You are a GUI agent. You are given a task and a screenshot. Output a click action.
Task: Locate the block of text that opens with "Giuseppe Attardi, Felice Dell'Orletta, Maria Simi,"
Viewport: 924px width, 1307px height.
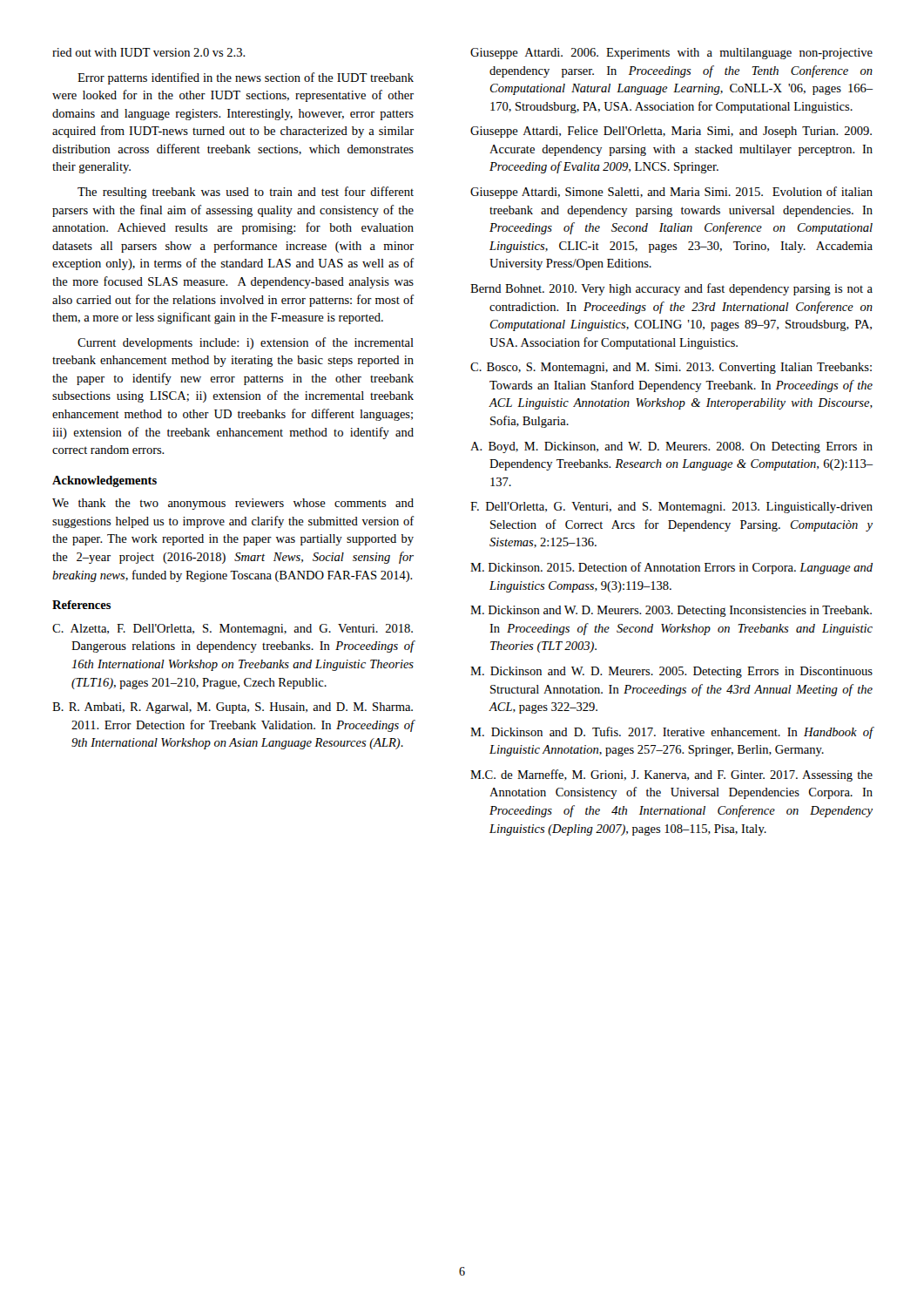pyautogui.click(x=671, y=149)
